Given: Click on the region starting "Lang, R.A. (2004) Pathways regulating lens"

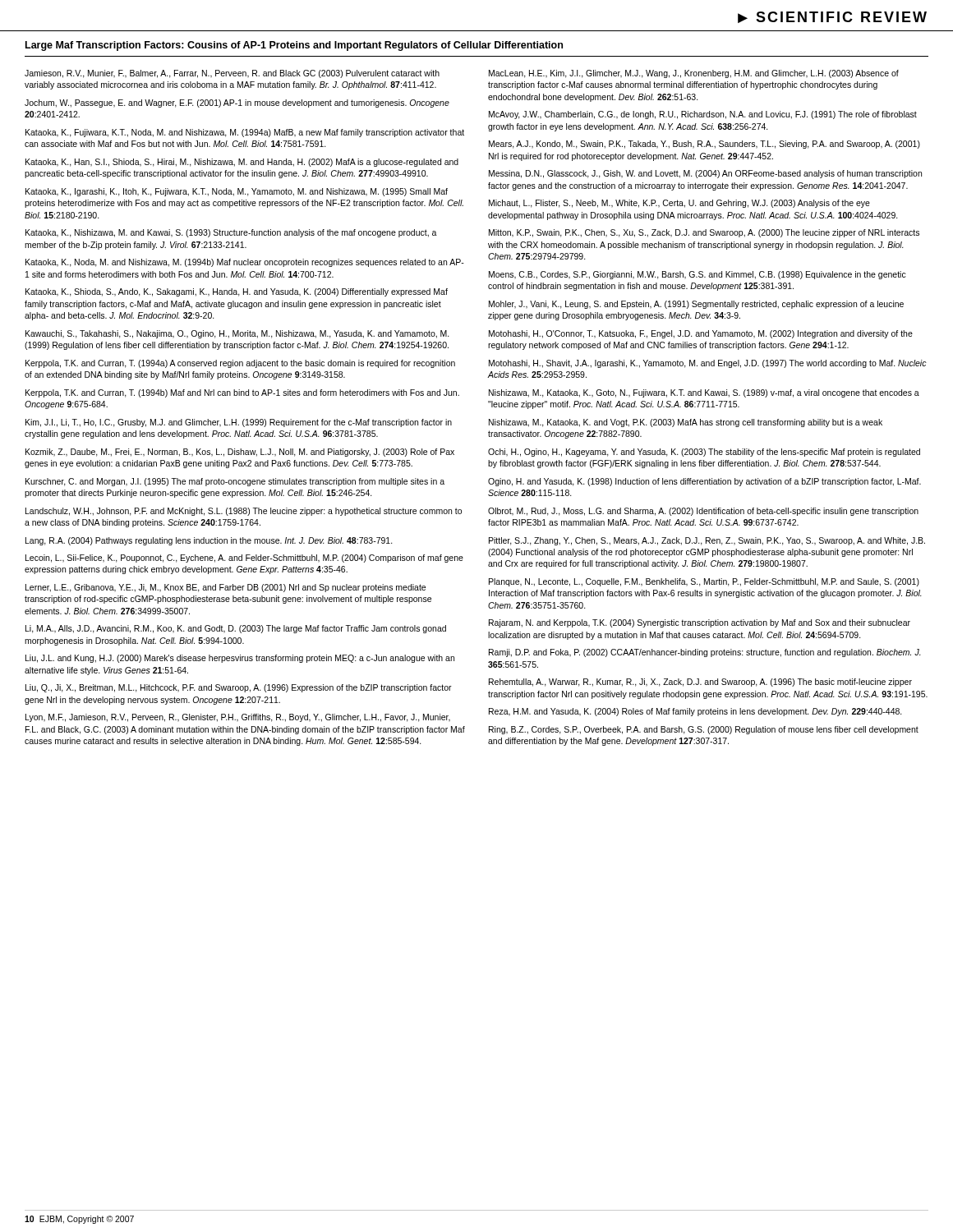Looking at the screenshot, I should 209,540.
